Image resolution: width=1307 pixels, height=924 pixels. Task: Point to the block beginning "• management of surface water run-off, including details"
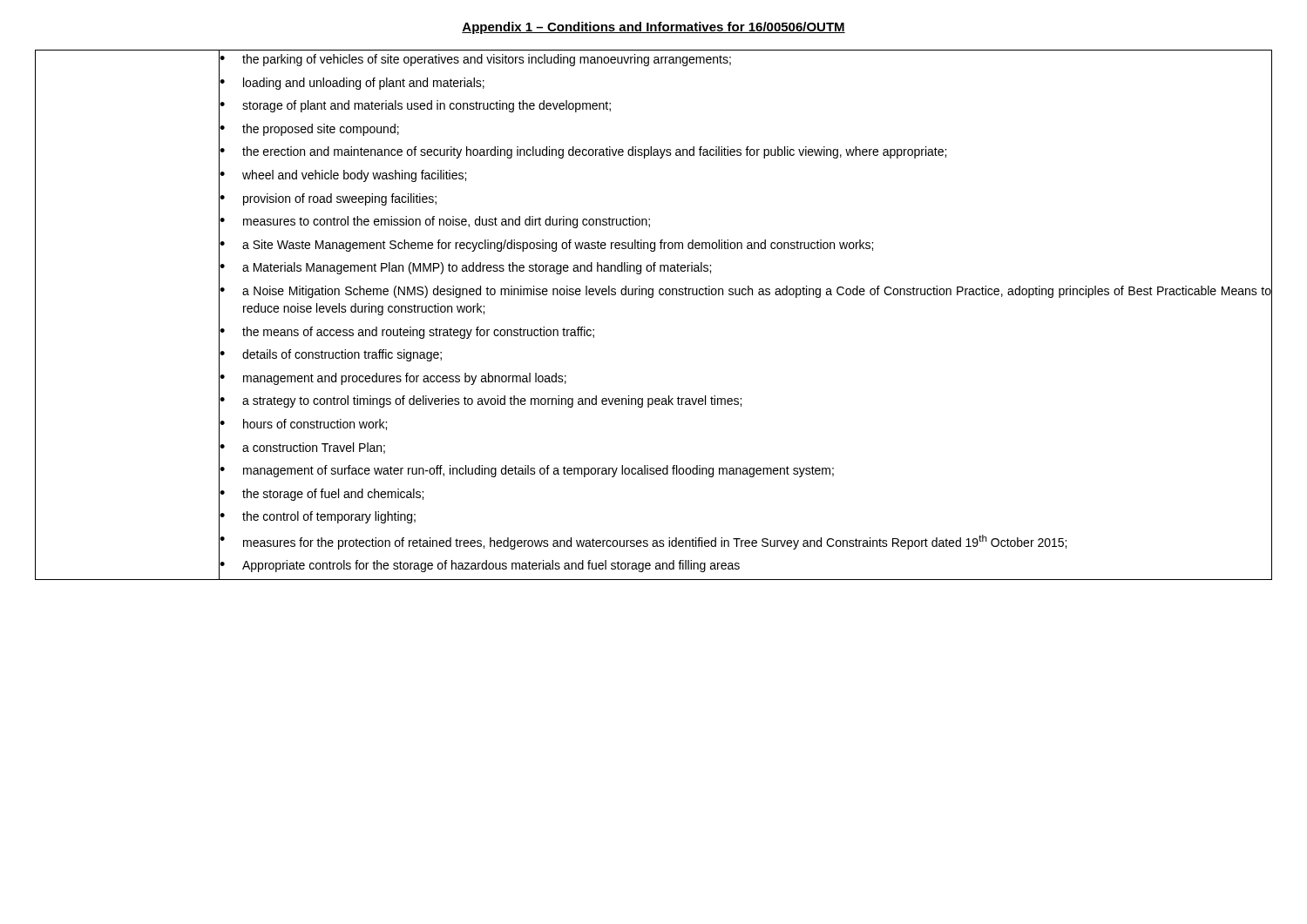[x=745, y=471]
